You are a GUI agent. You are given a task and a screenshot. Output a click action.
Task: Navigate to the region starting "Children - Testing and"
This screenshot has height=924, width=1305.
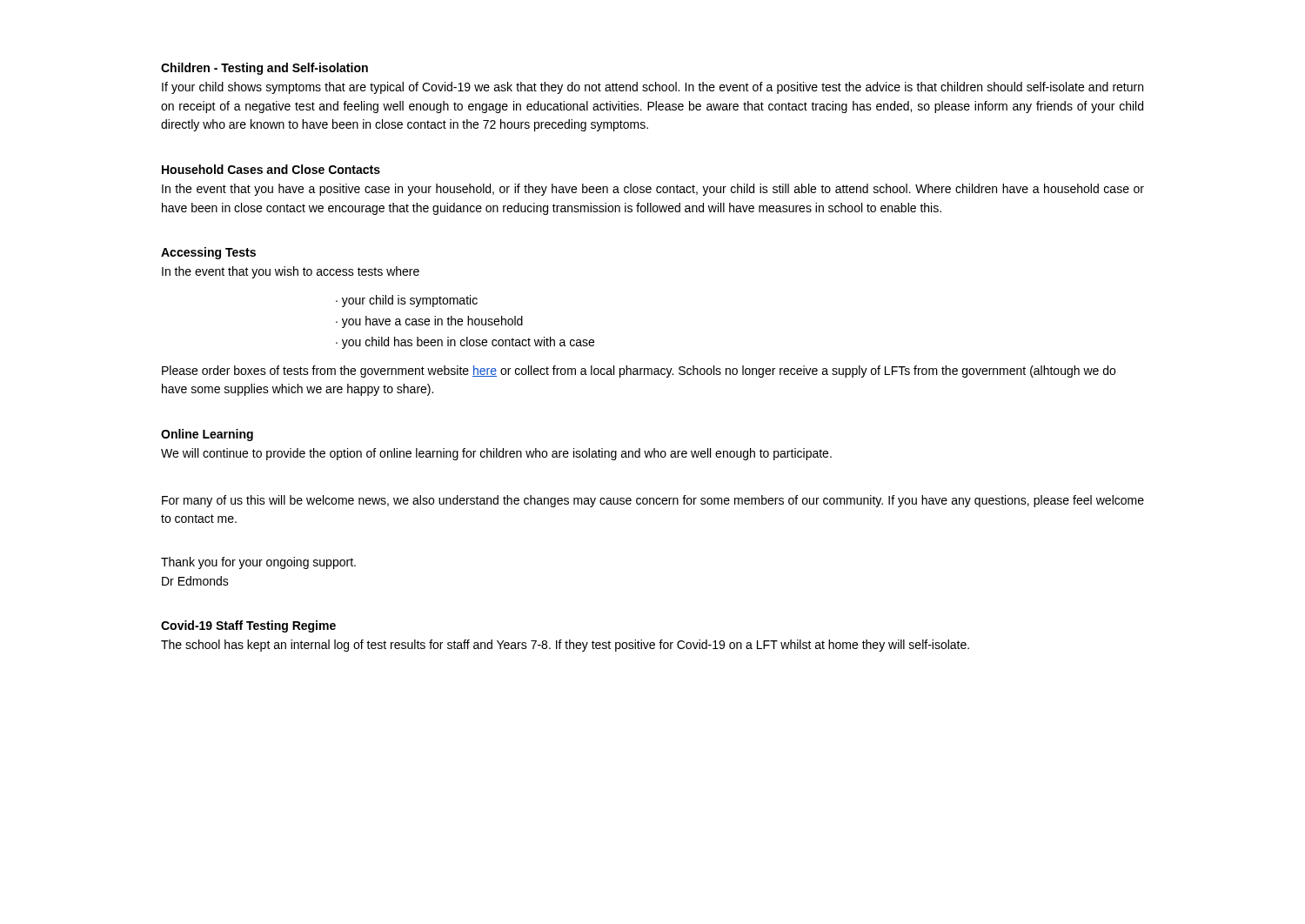pyautogui.click(x=265, y=68)
